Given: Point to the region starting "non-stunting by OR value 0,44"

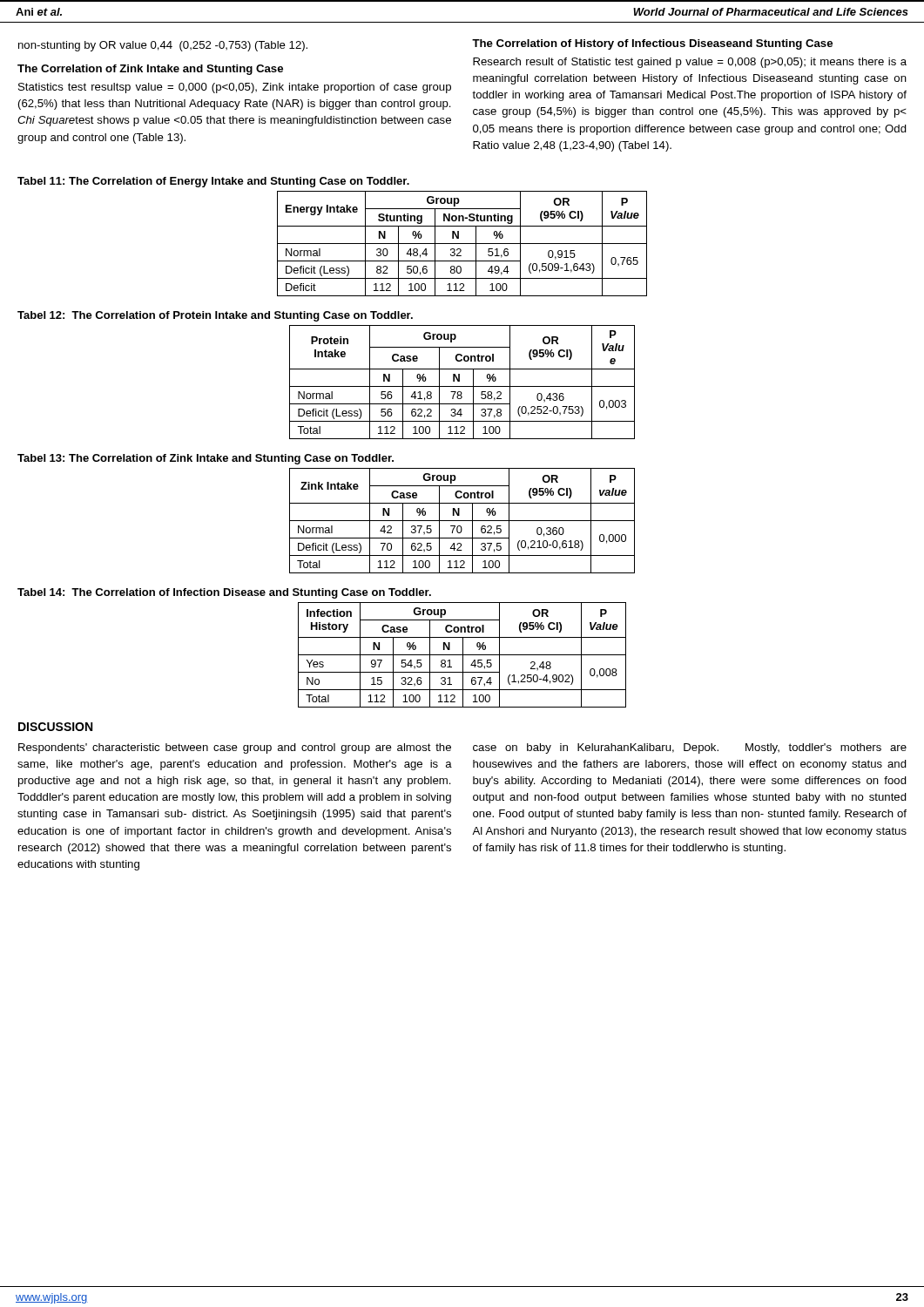Looking at the screenshot, I should click(235, 45).
